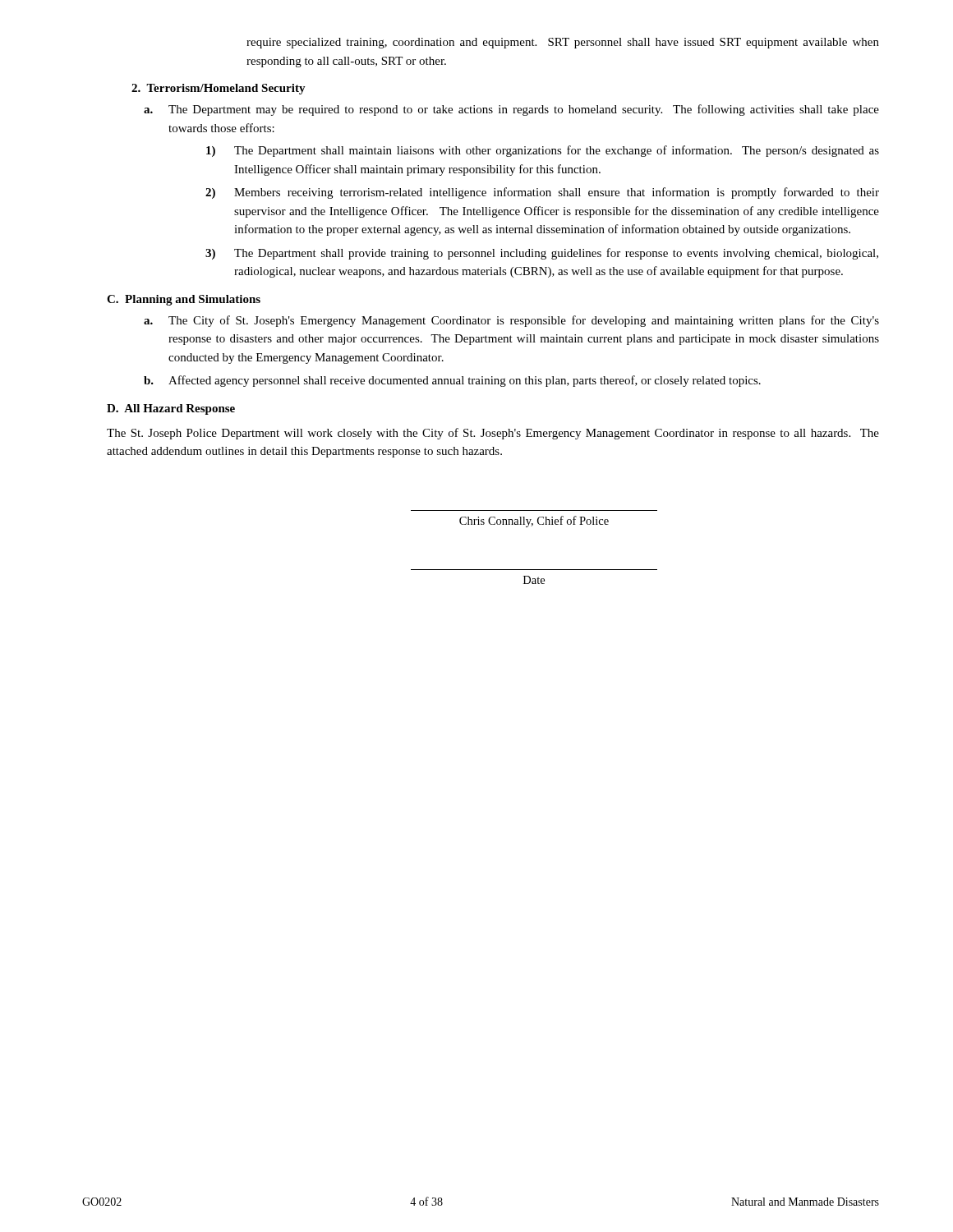Image resolution: width=953 pixels, height=1232 pixels.
Task: Click on the passage starting "D. All Hazard Response"
Action: click(171, 408)
